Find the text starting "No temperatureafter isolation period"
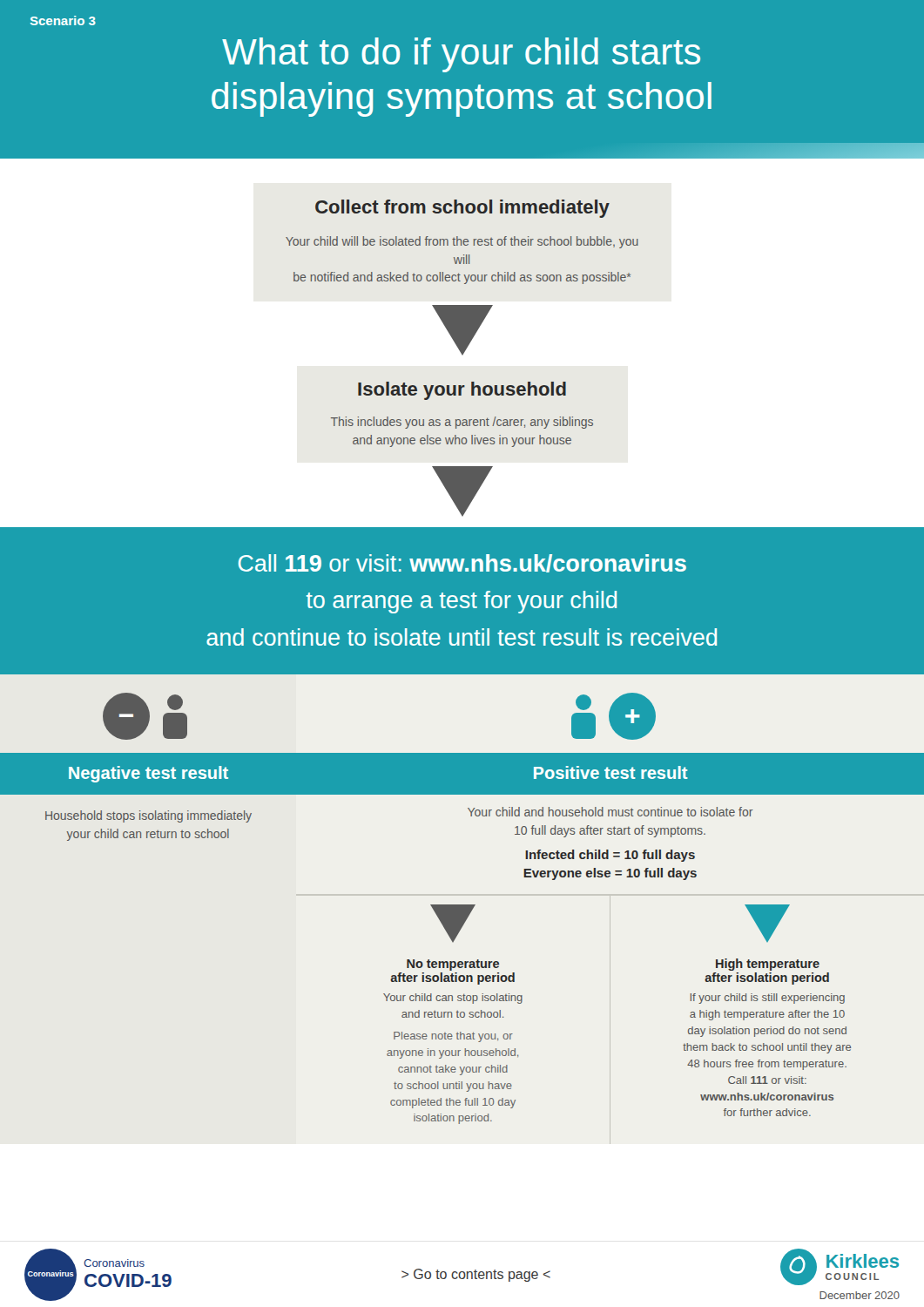 coord(453,971)
